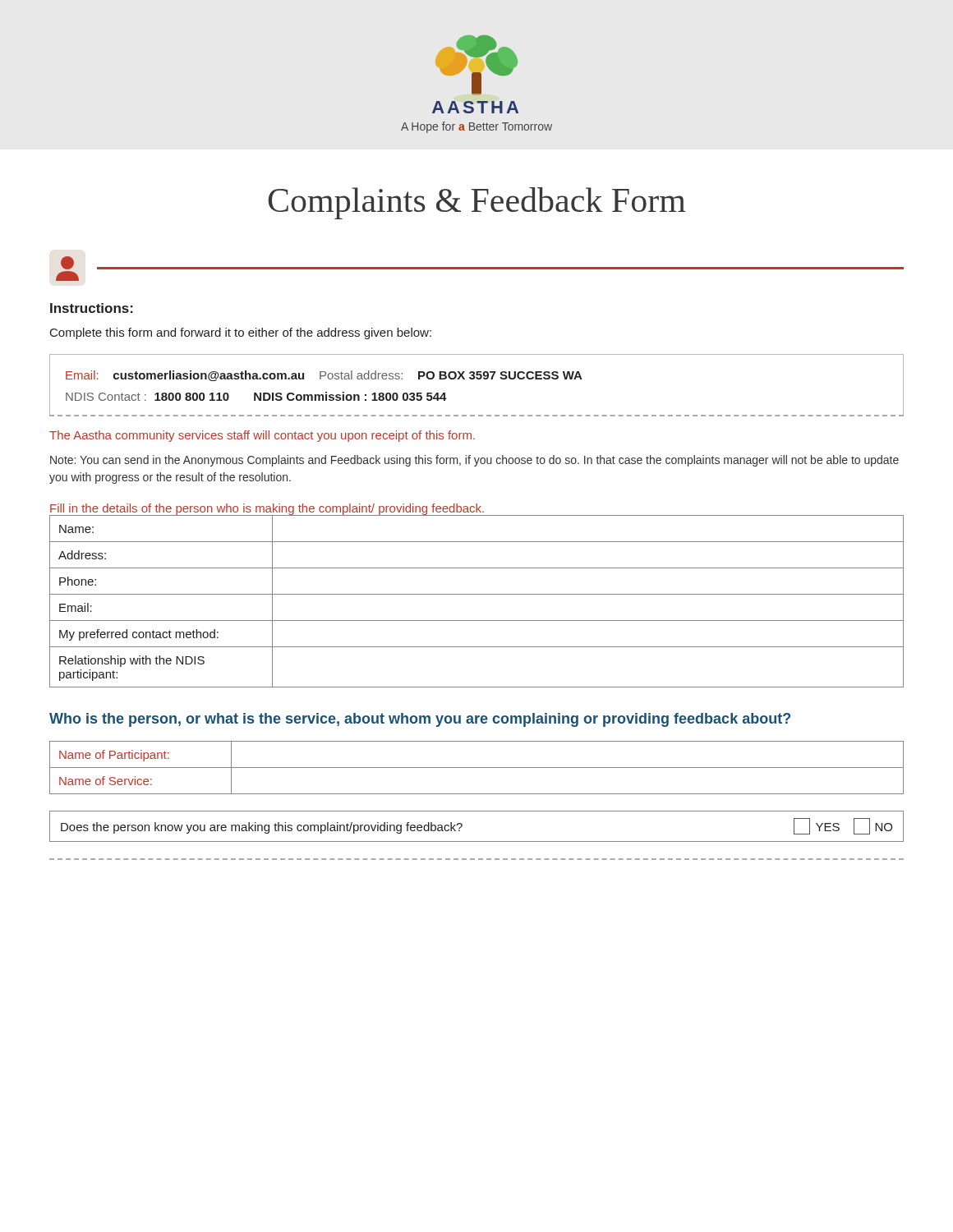Click on the logo
953x1232 pixels.
476,75
